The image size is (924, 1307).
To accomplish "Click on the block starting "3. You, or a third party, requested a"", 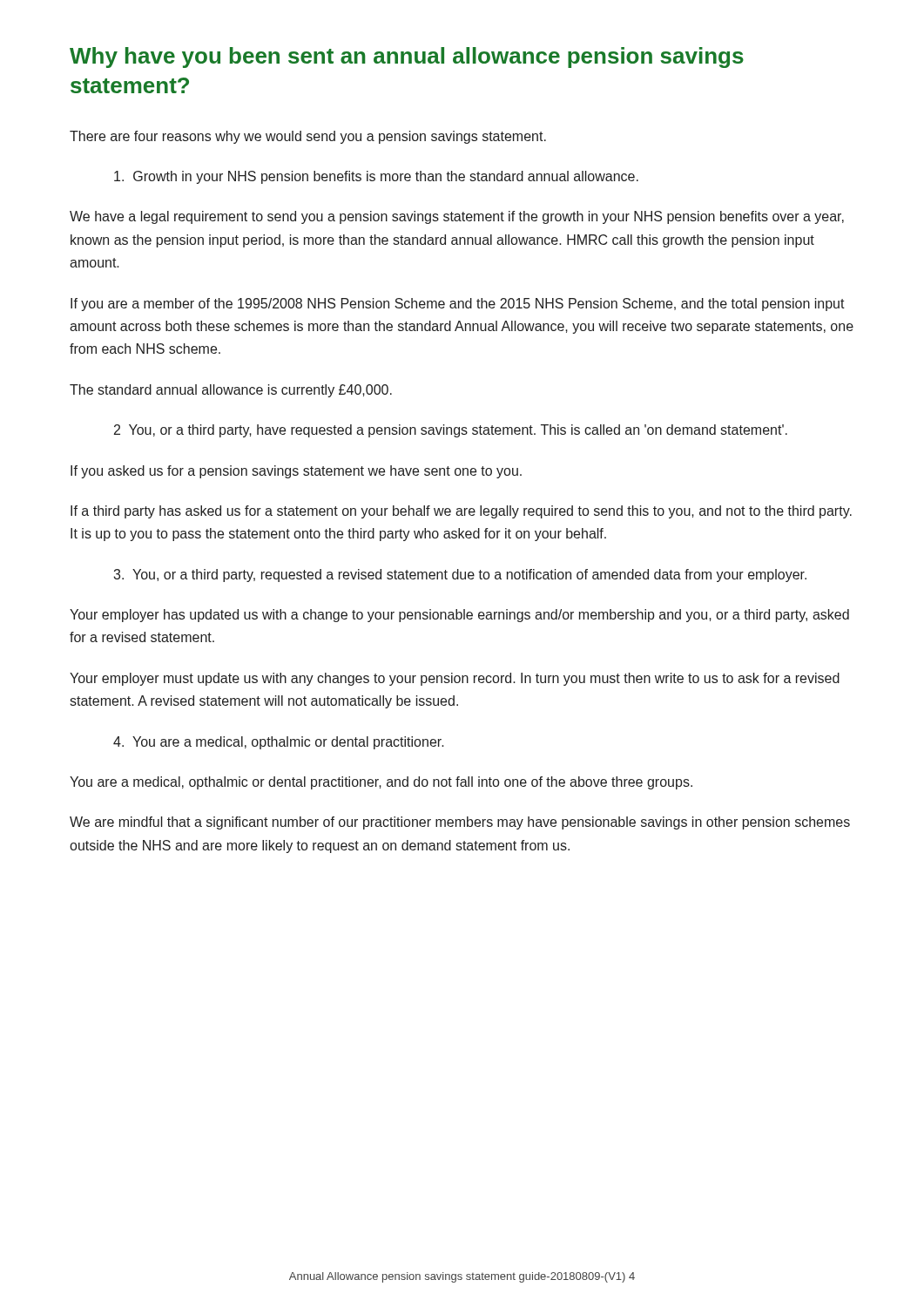I will coord(460,574).
